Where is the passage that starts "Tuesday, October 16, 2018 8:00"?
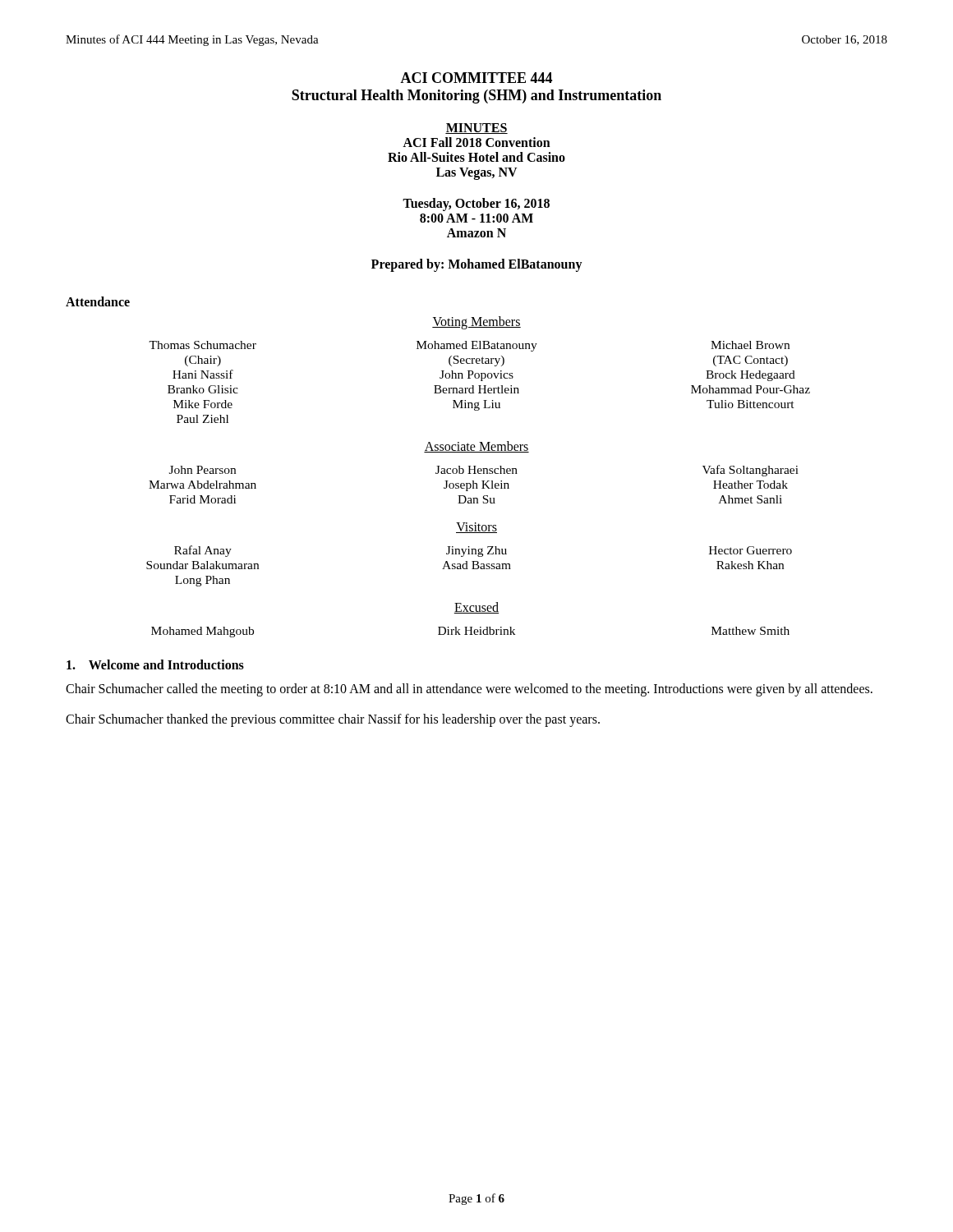The image size is (953, 1232). [476, 218]
